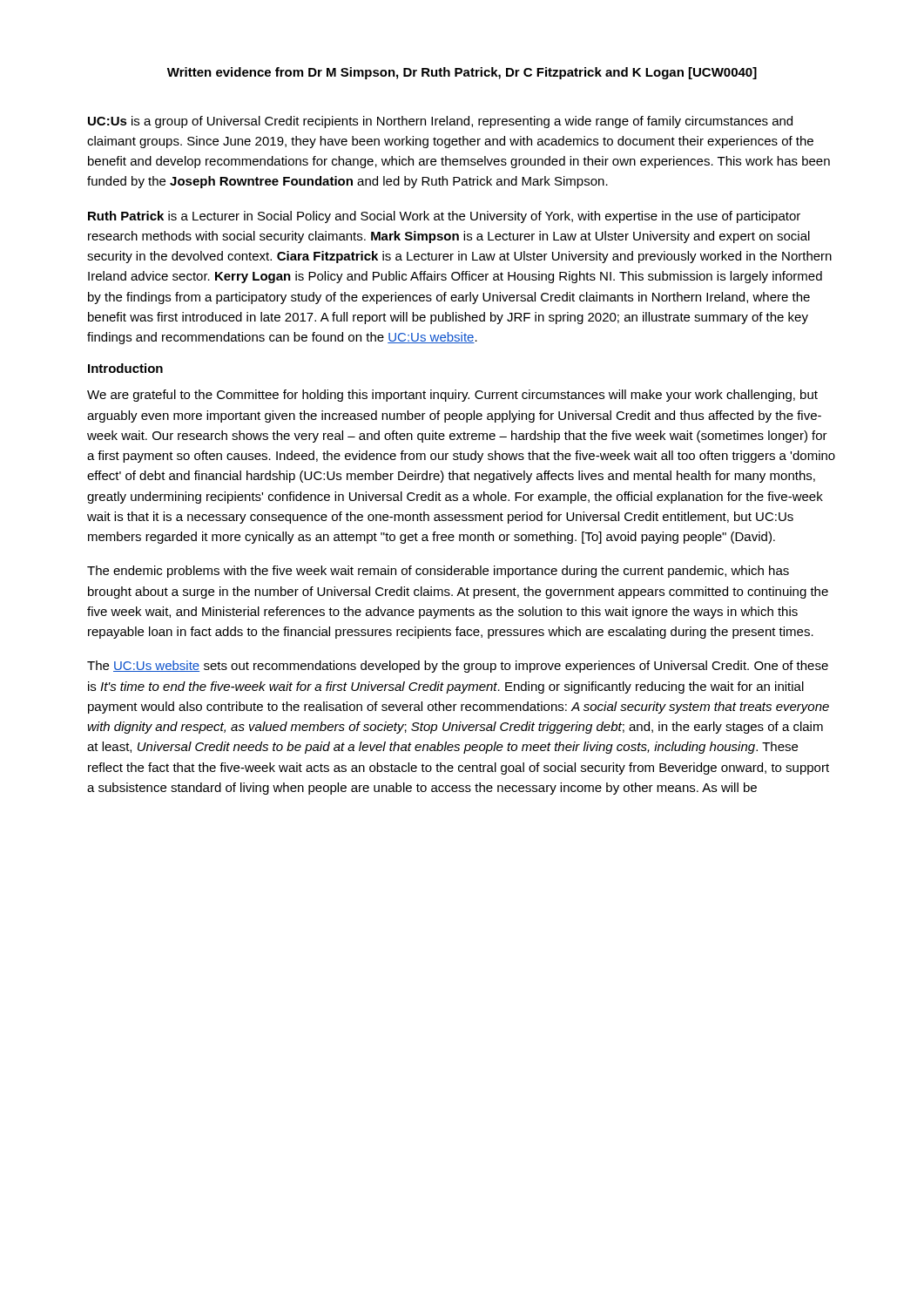Image resolution: width=924 pixels, height=1307 pixels.
Task: Locate the section header
Action: (125, 368)
